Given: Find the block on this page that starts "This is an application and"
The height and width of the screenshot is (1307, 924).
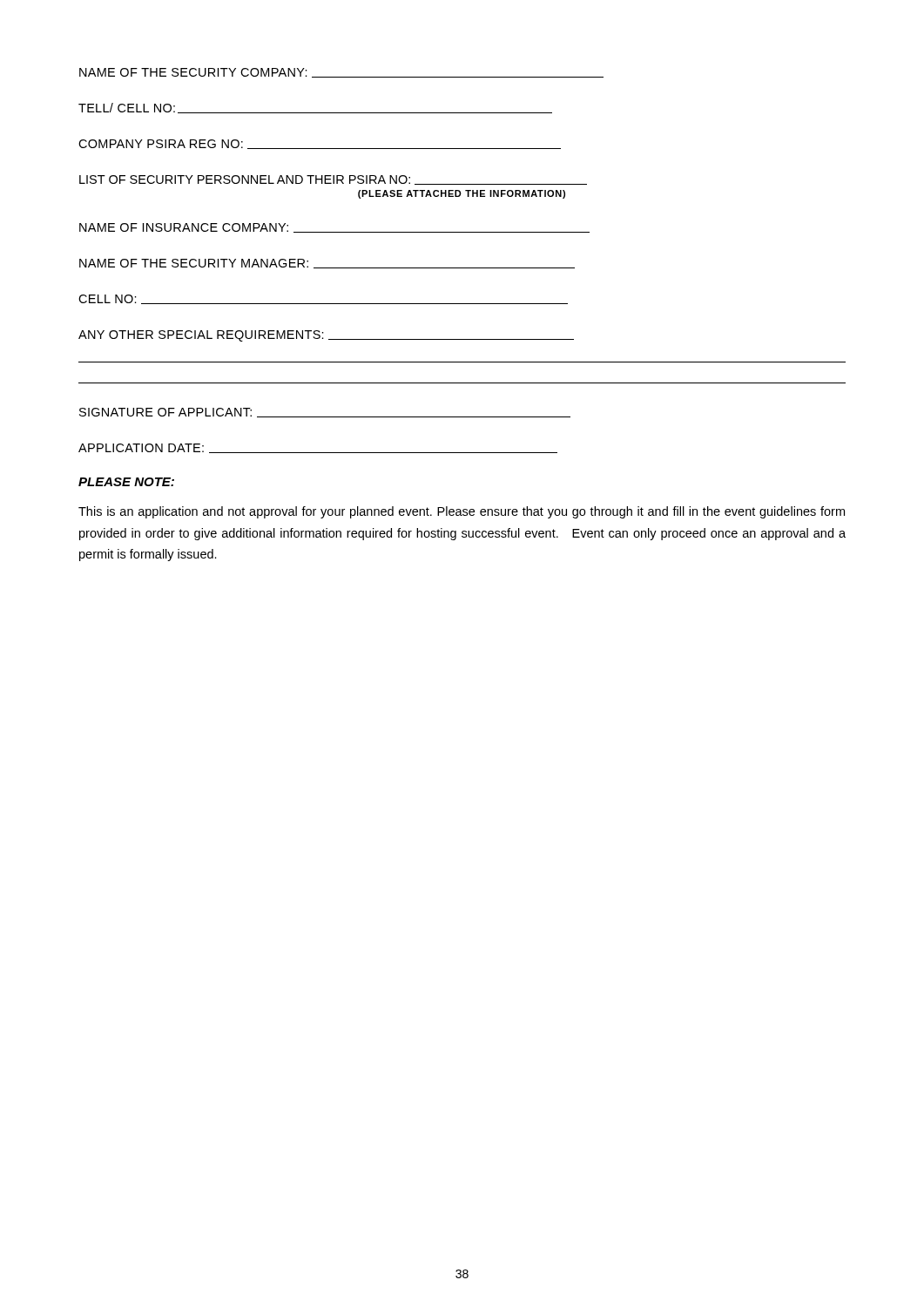Looking at the screenshot, I should [x=462, y=533].
